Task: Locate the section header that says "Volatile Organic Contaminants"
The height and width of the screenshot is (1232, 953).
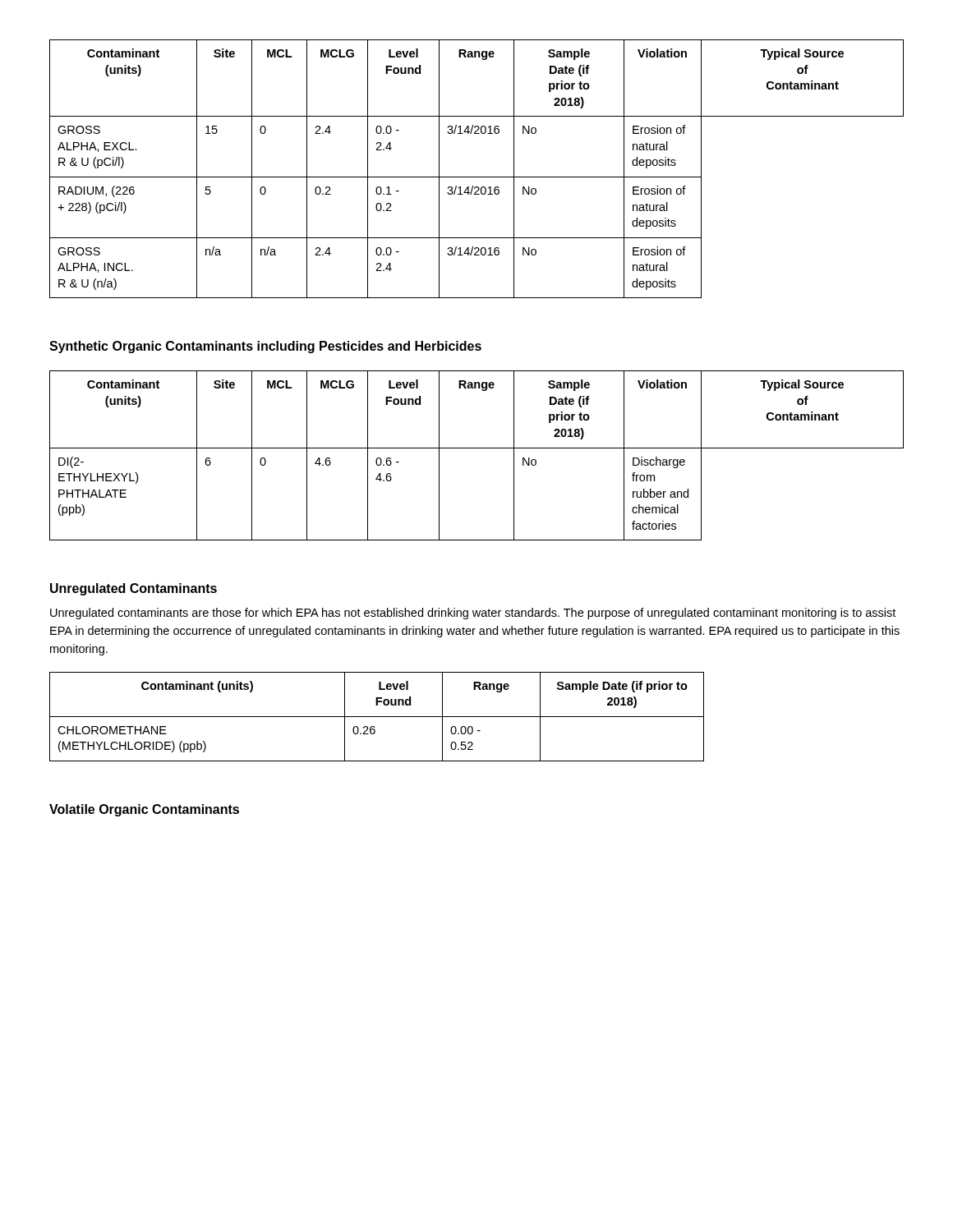Action: point(144,809)
